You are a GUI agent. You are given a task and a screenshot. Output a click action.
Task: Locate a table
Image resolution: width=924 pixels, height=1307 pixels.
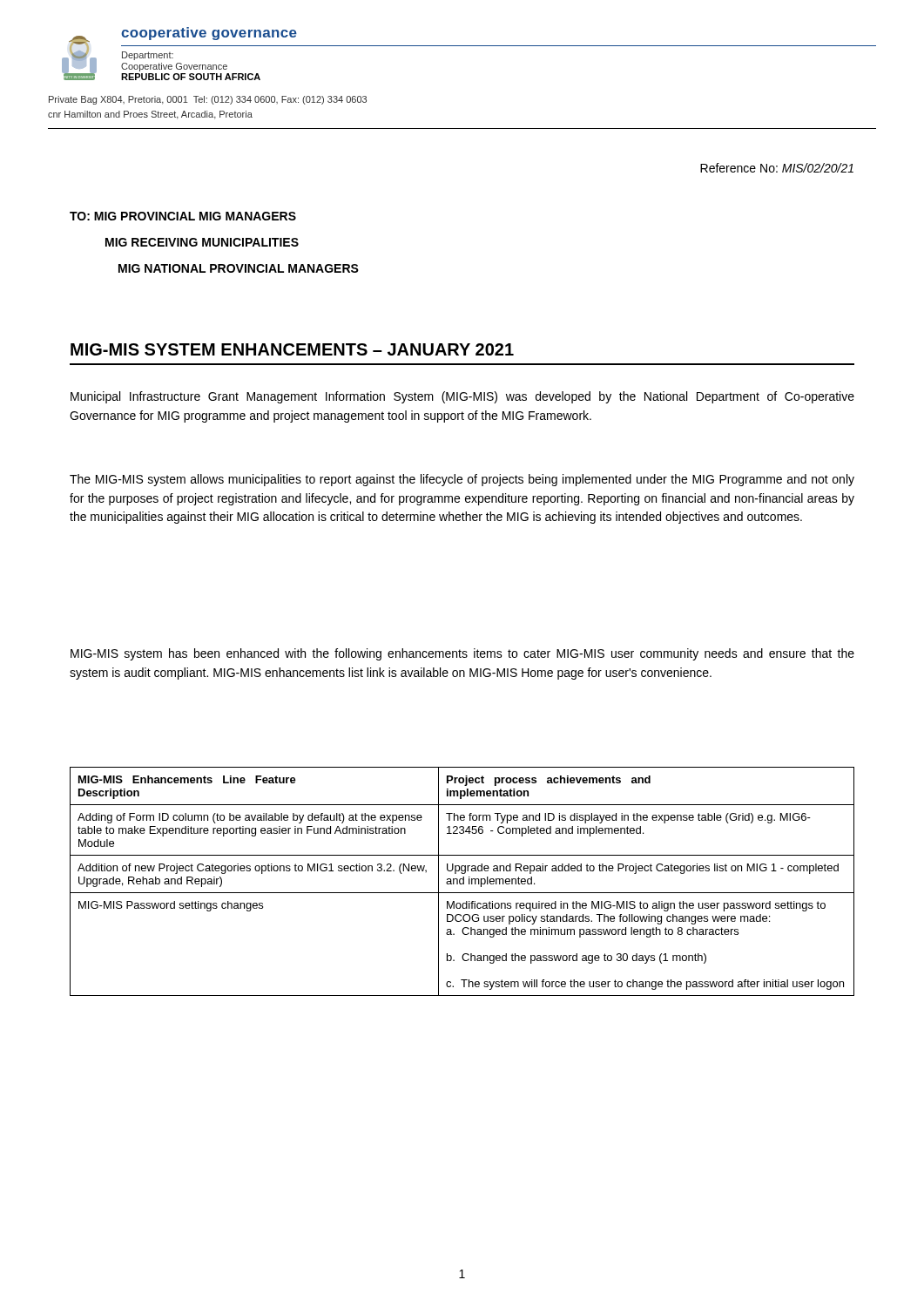[462, 881]
